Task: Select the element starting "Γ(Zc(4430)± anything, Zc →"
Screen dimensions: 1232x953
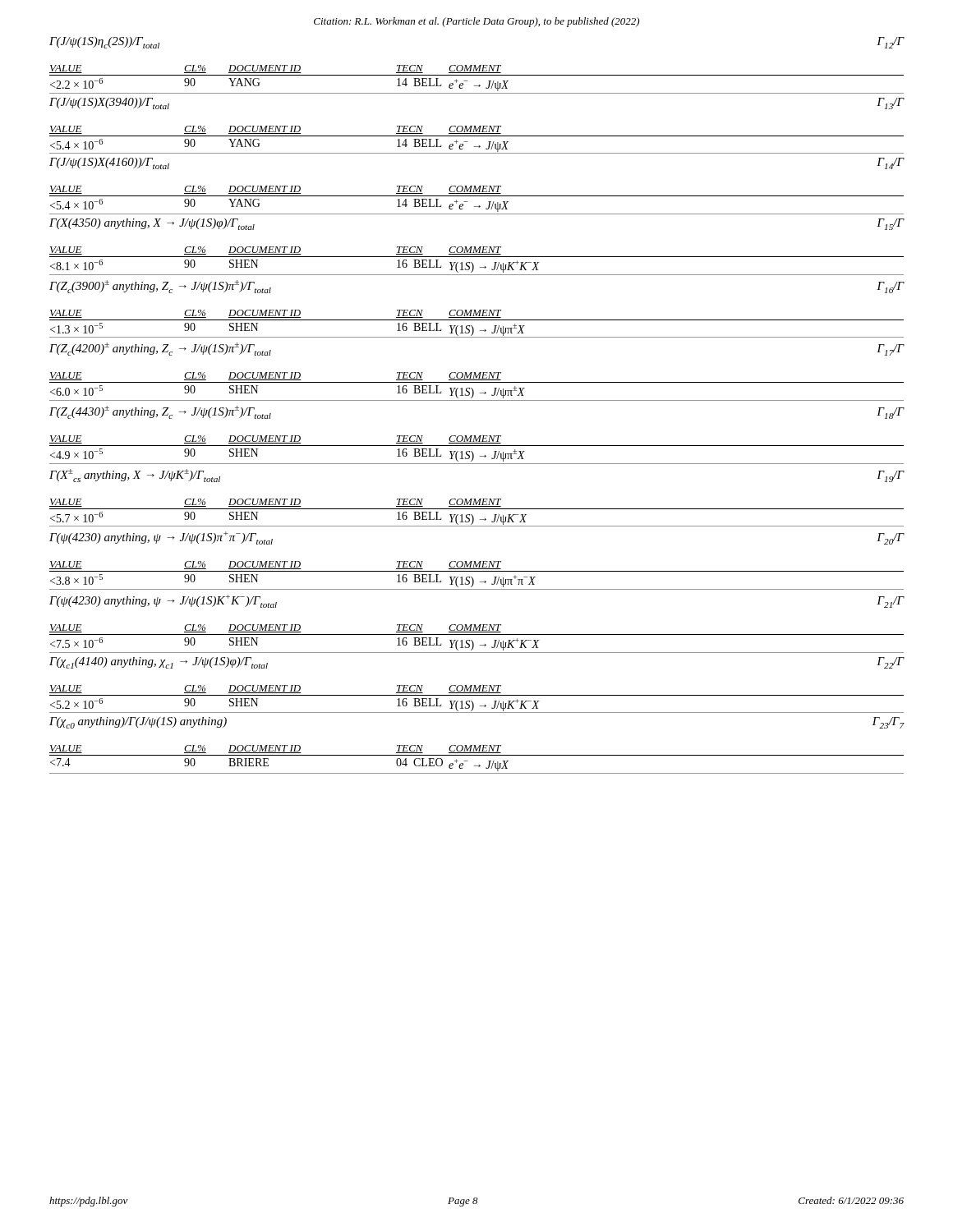Action: (476, 411)
